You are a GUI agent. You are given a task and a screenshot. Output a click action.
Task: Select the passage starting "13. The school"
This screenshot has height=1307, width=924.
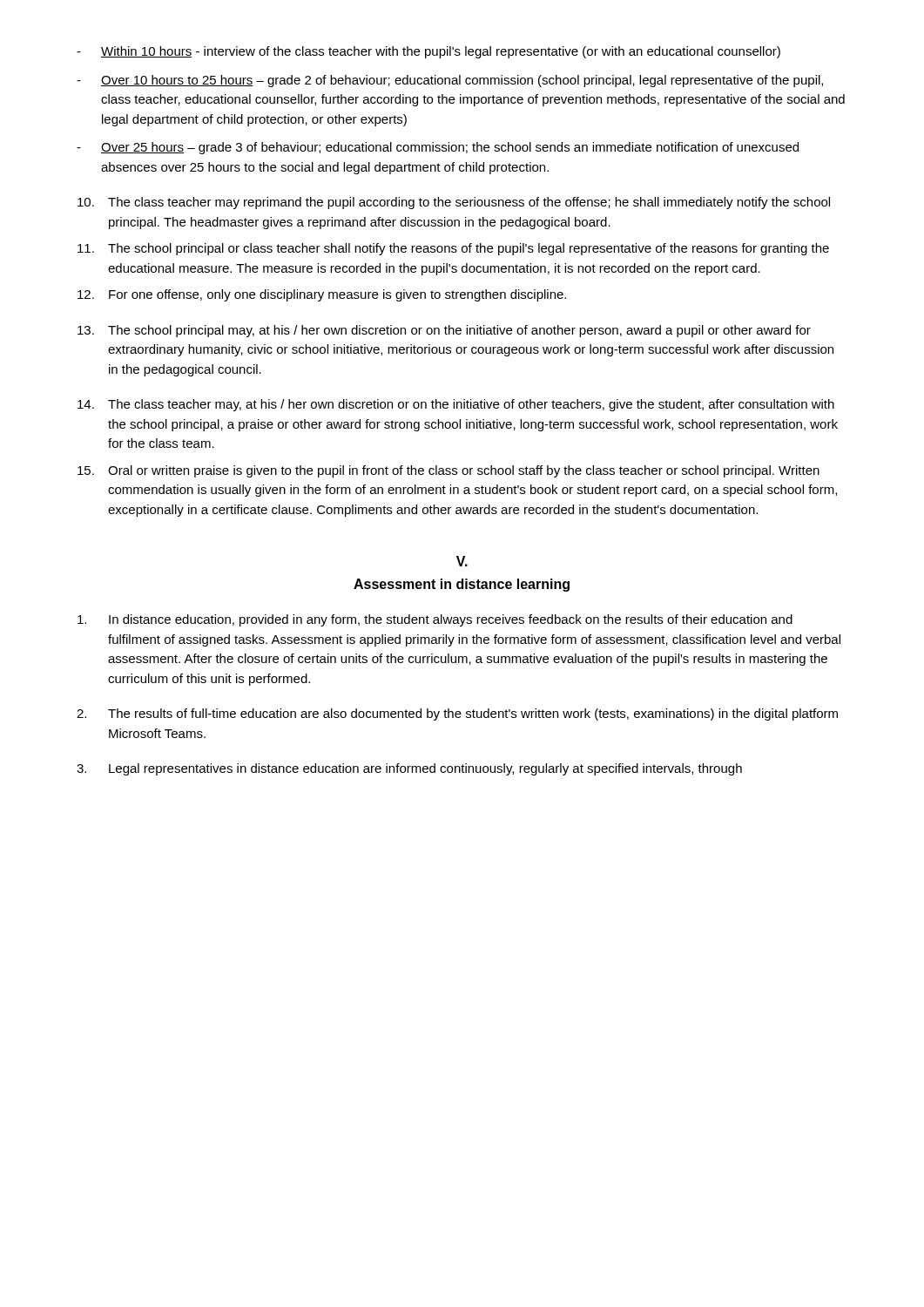click(x=462, y=350)
